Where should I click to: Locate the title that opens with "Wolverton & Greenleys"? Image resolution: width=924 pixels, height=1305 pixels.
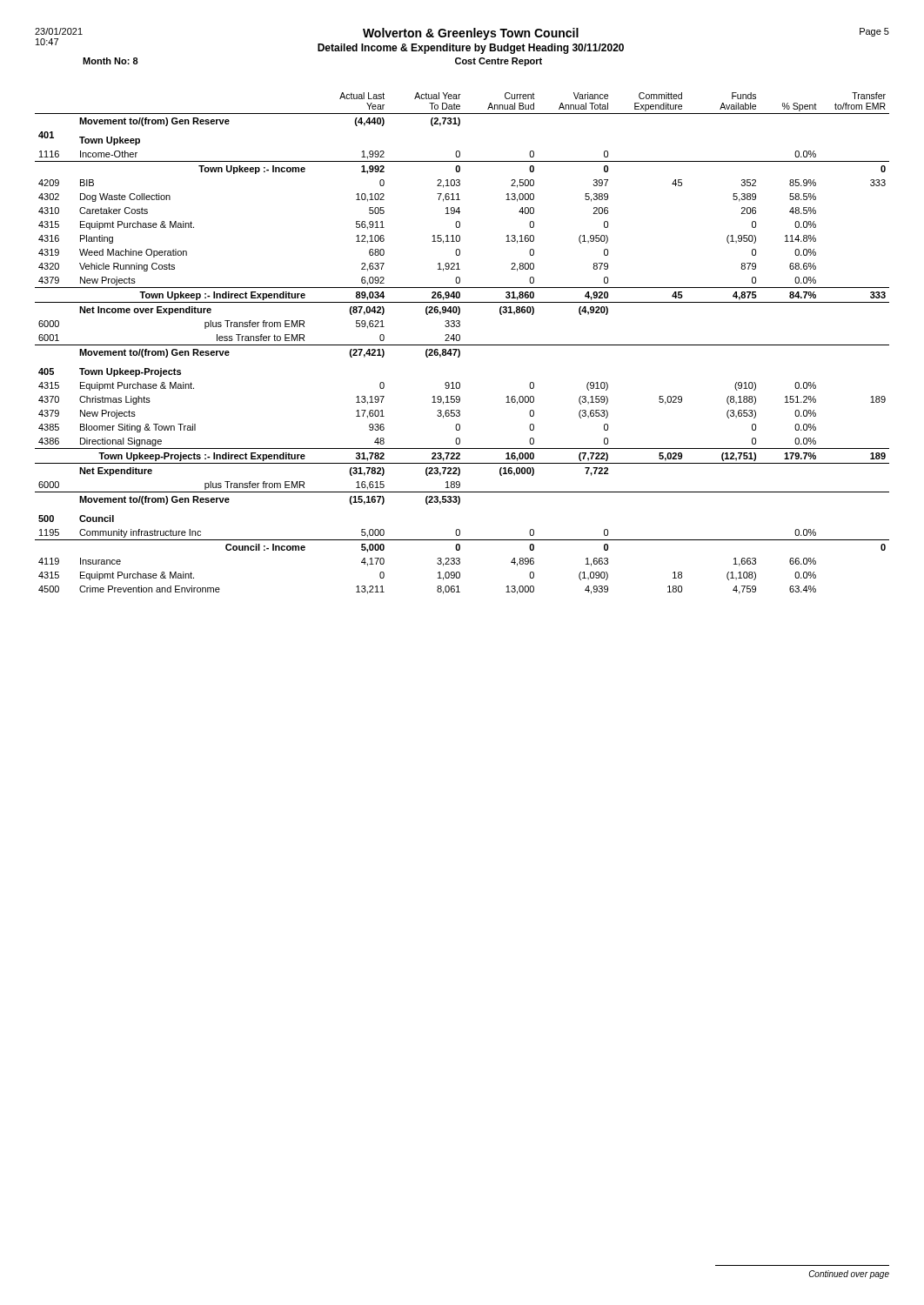[471, 33]
